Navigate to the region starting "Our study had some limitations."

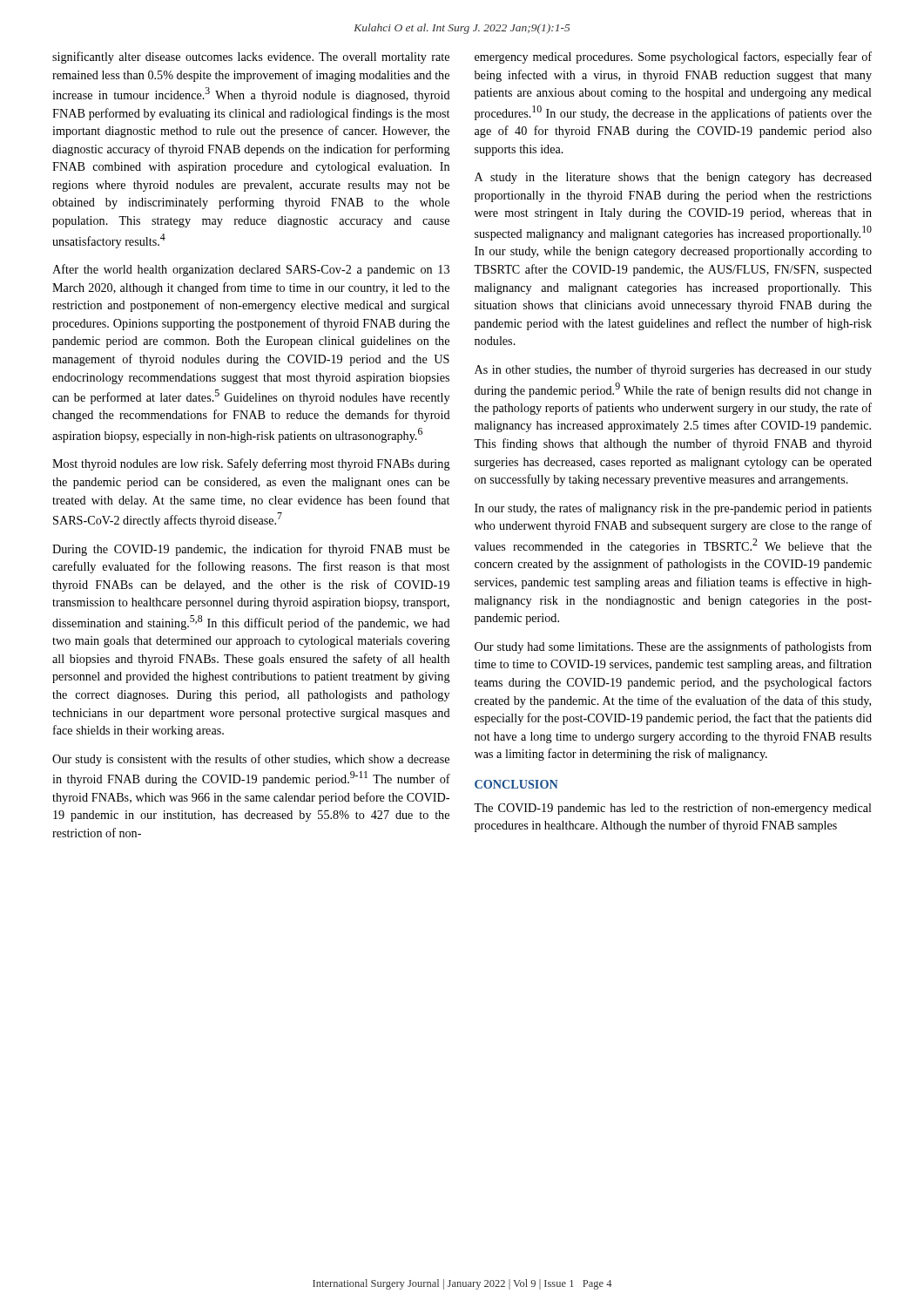coord(673,700)
